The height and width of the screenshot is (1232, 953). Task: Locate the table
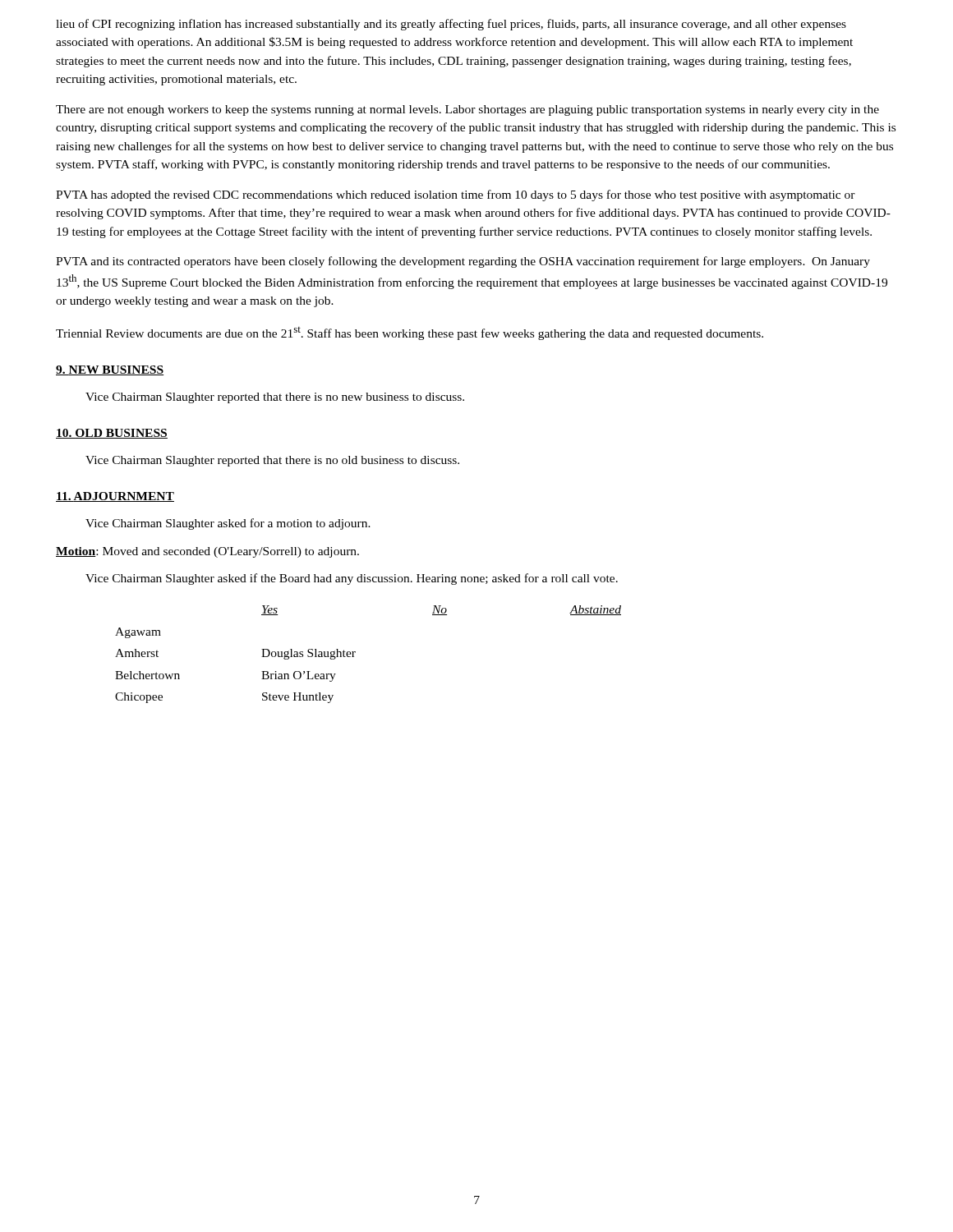(x=476, y=653)
